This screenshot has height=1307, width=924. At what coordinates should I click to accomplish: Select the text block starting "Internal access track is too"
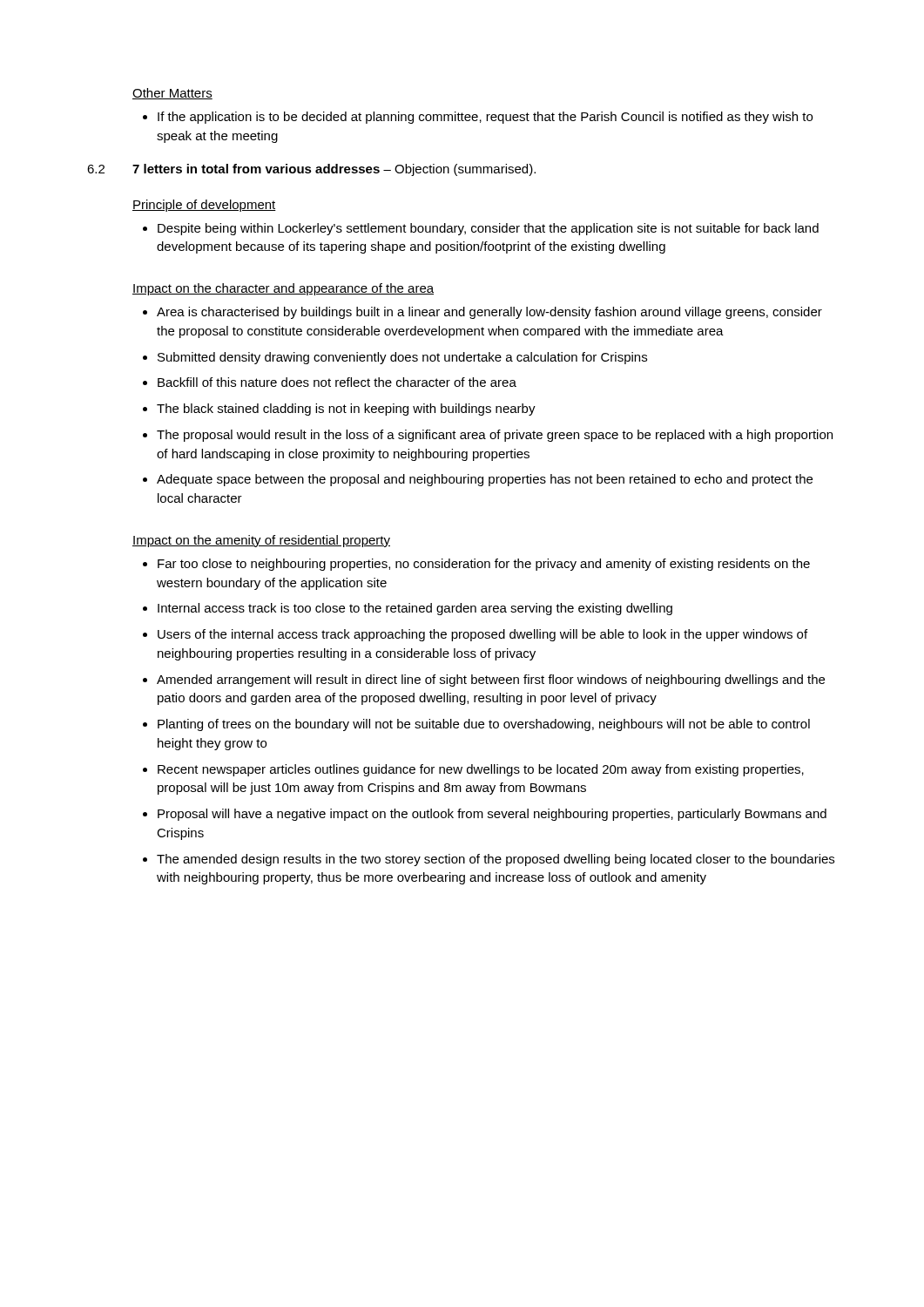pos(485,608)
